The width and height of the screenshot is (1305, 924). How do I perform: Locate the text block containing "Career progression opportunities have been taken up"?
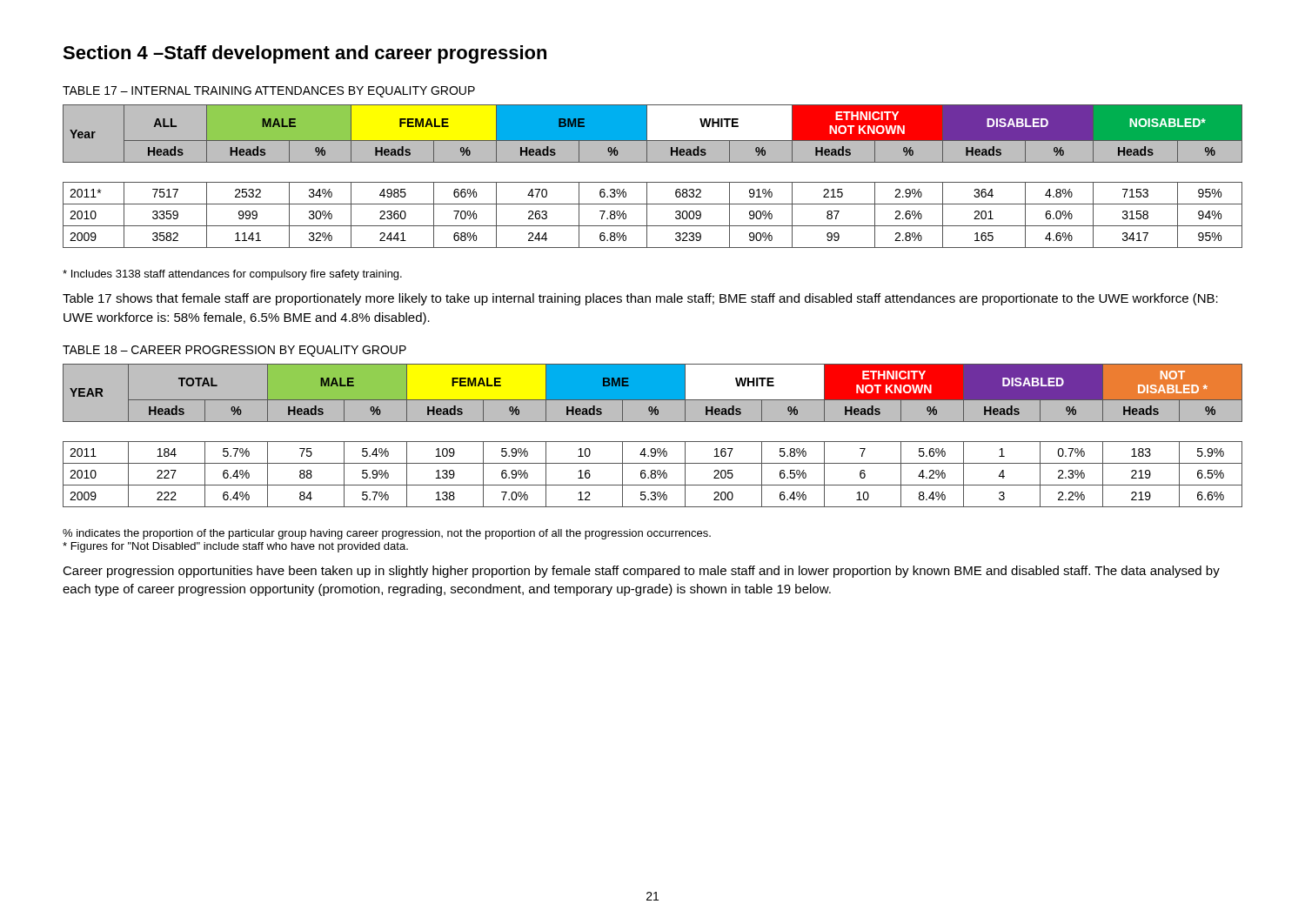[x=641, y=579]
